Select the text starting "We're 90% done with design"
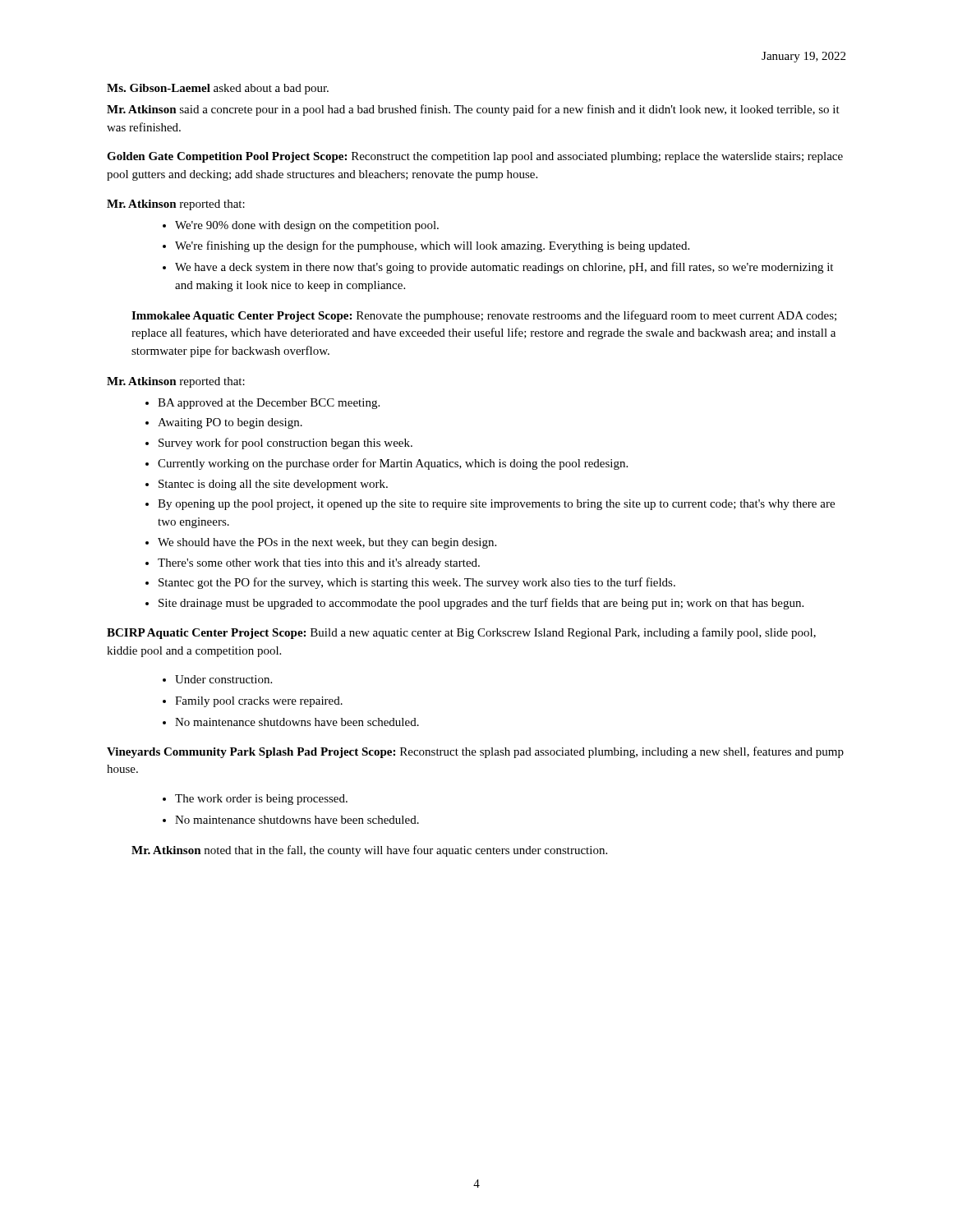Viewport: 953px width, 1232px height. coord(307,225)
